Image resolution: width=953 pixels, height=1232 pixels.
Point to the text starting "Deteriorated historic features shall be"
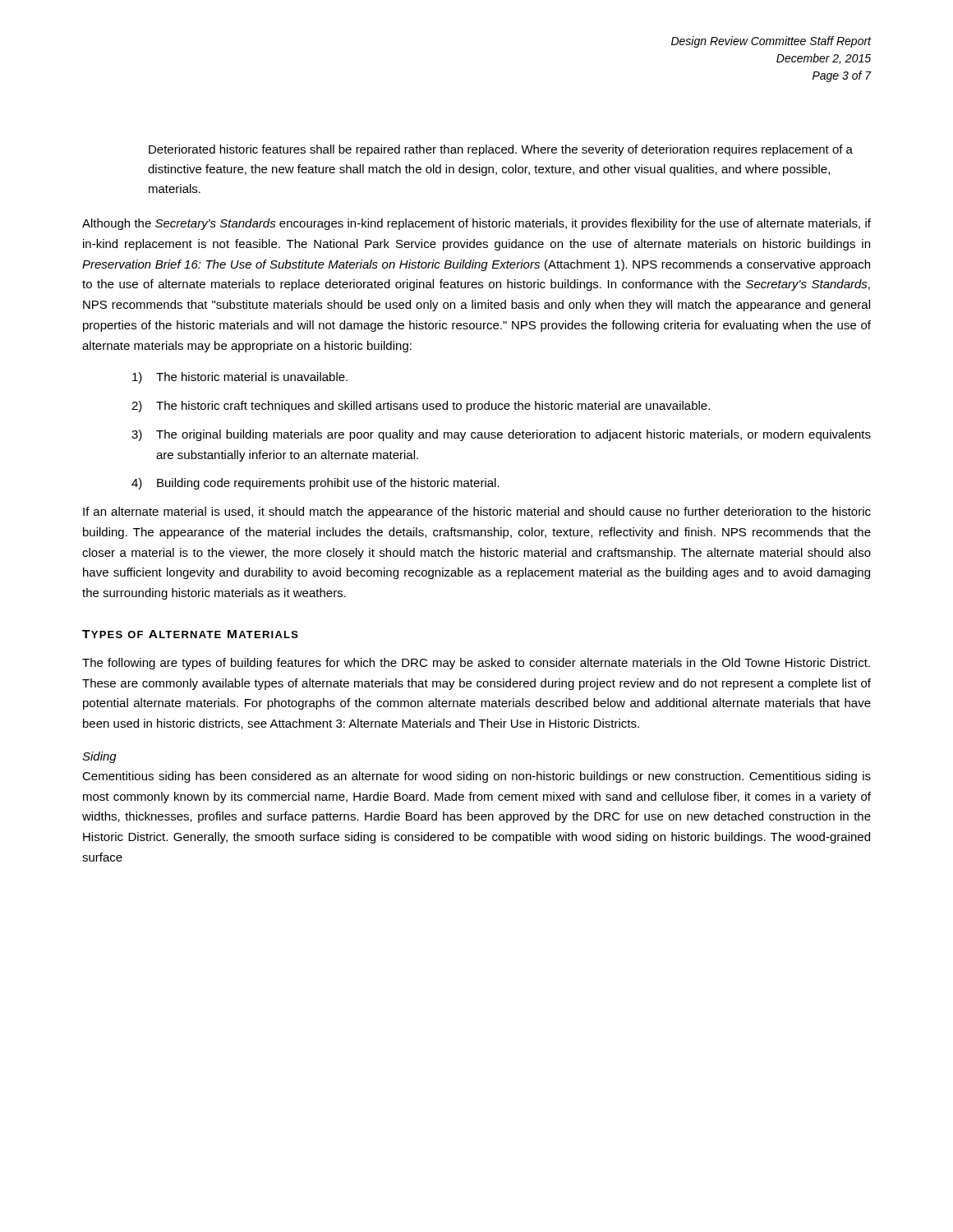[x=500, y=169]
